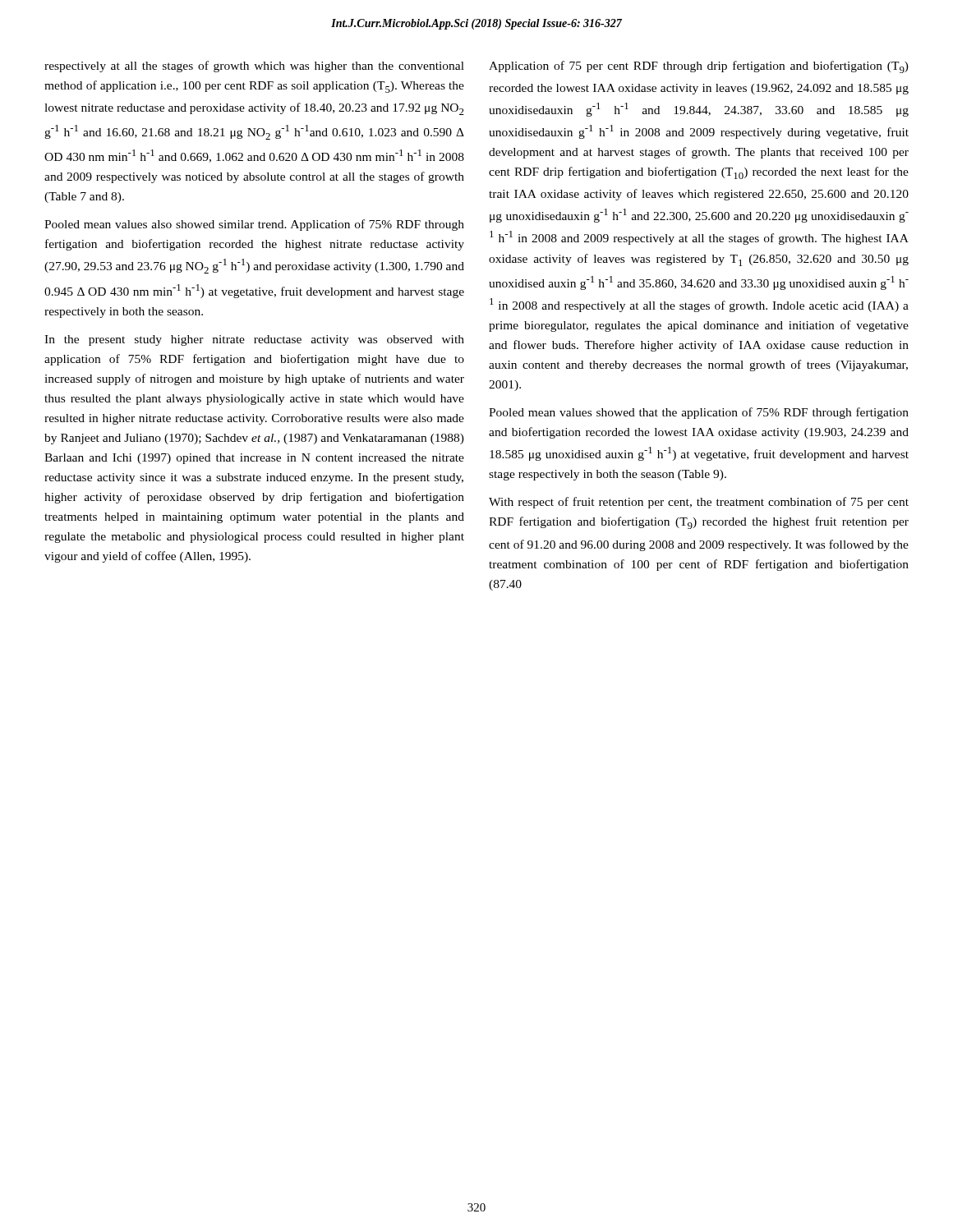Point to the text block starting "respectively at all"

pos(254,131)
